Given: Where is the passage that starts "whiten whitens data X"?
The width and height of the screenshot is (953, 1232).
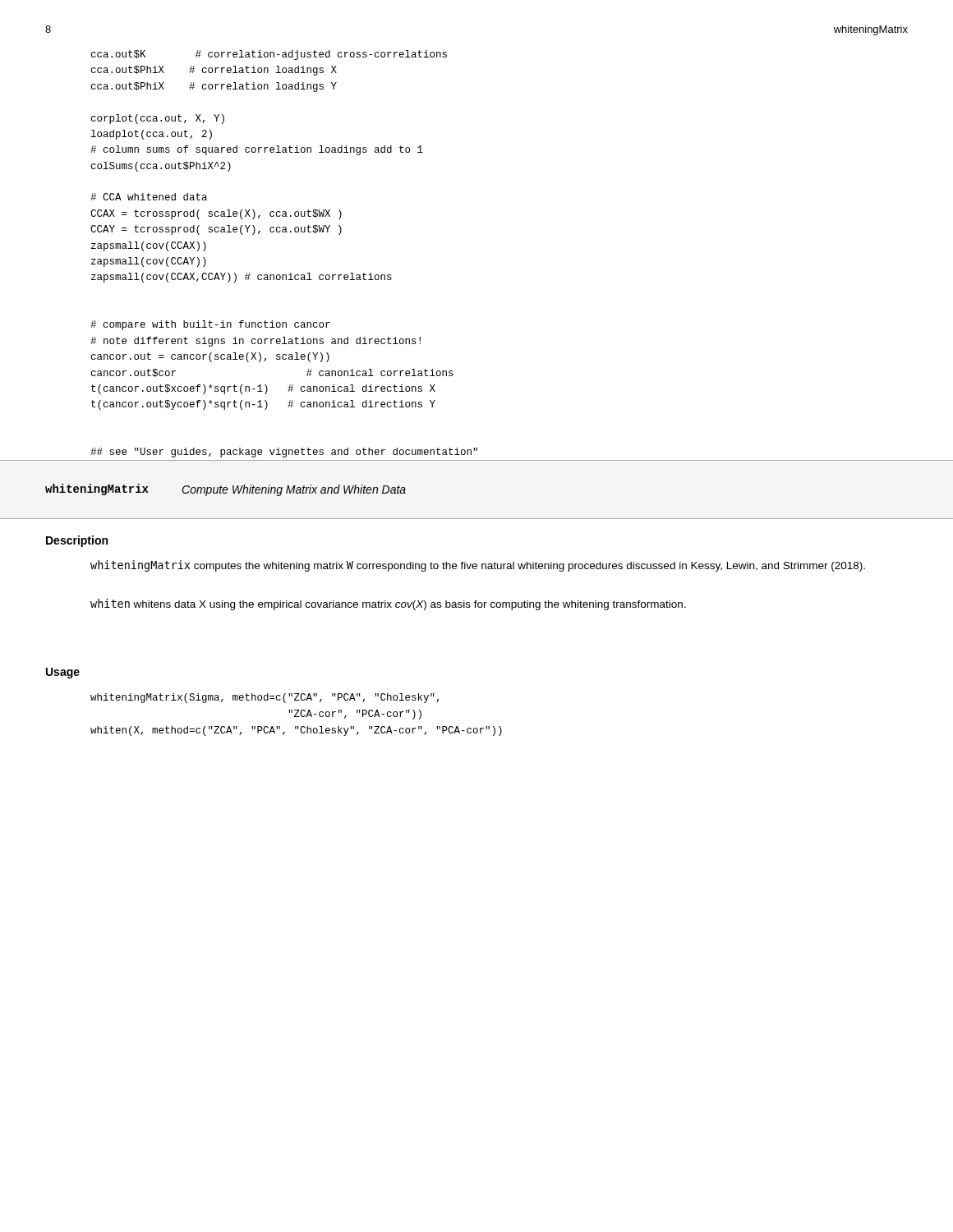Looking at the screenshot, I should (x=388, y=604).
